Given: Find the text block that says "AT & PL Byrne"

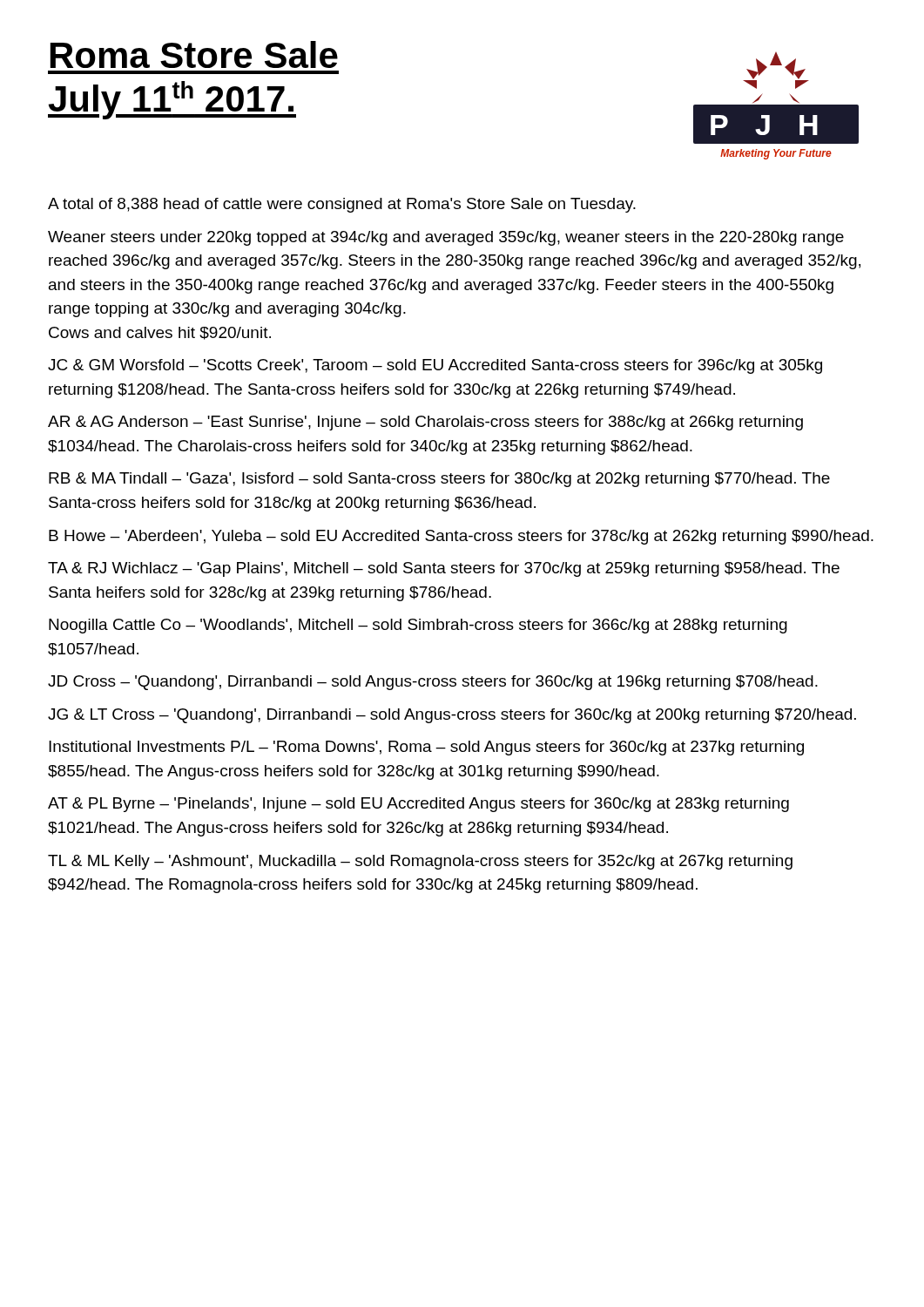Looking at the screenshot, I should tap(419, 815).
